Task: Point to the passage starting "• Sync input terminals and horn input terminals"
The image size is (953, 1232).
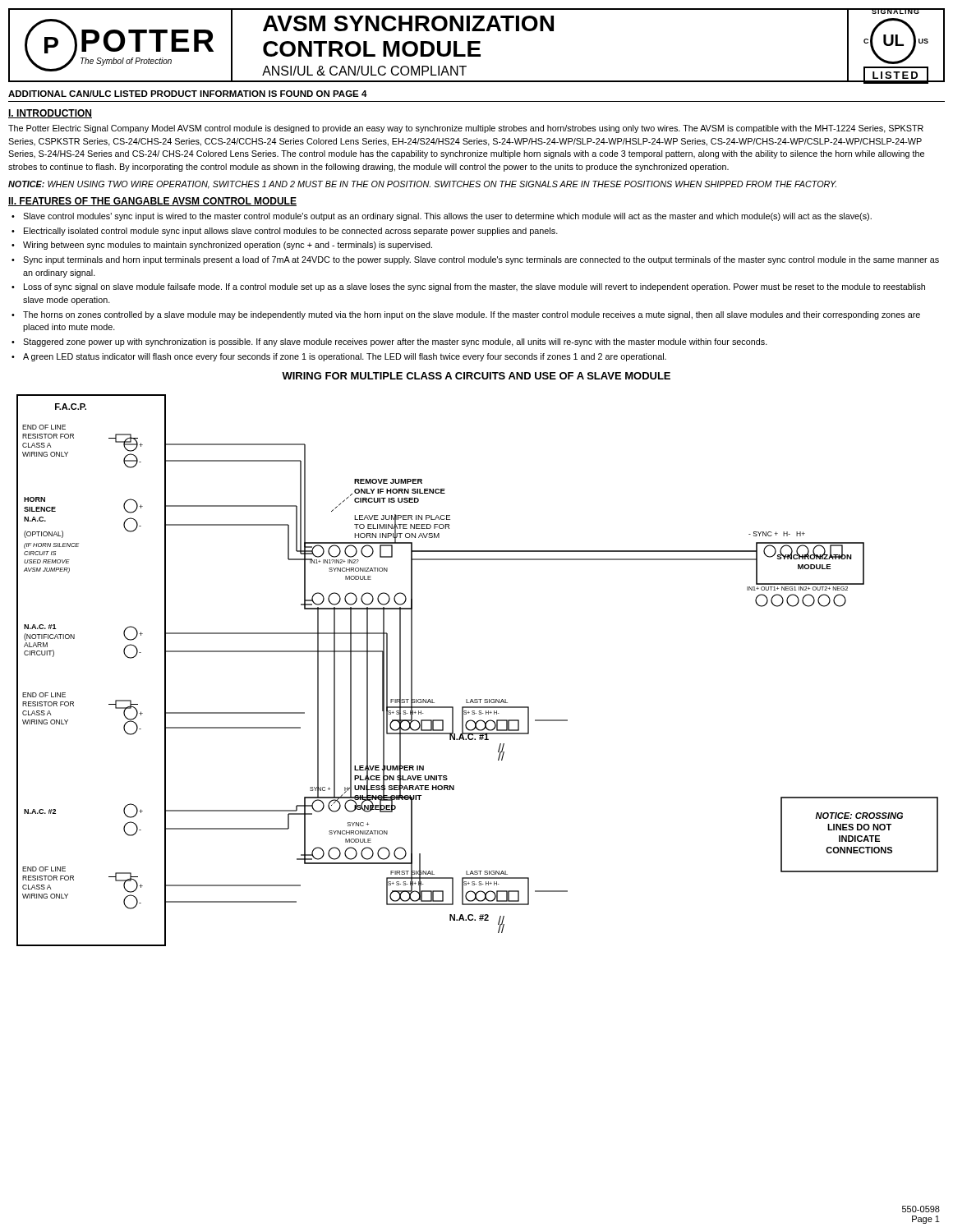Action: point(475,266)
